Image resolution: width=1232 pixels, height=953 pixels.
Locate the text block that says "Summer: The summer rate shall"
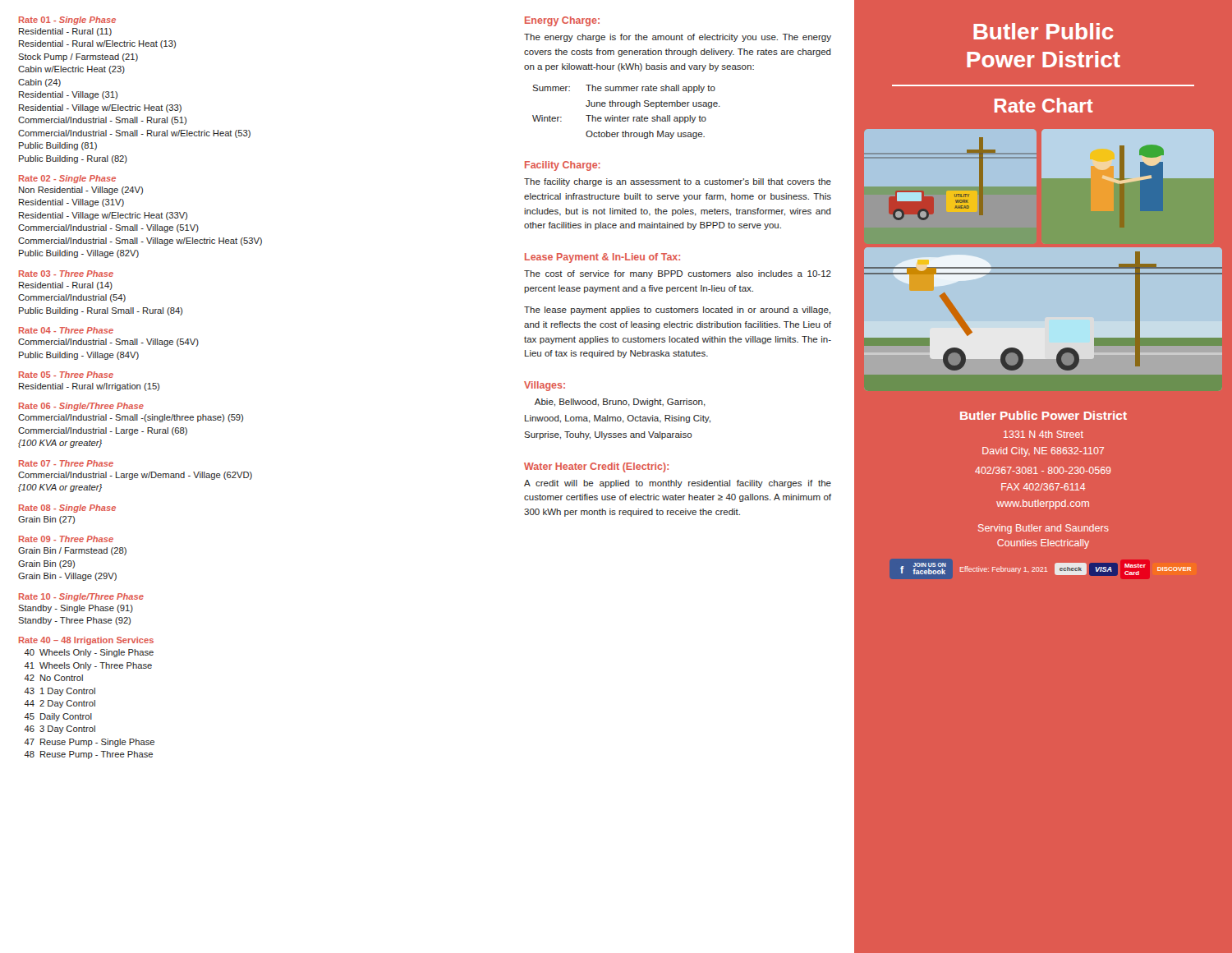tap(626, 111)
